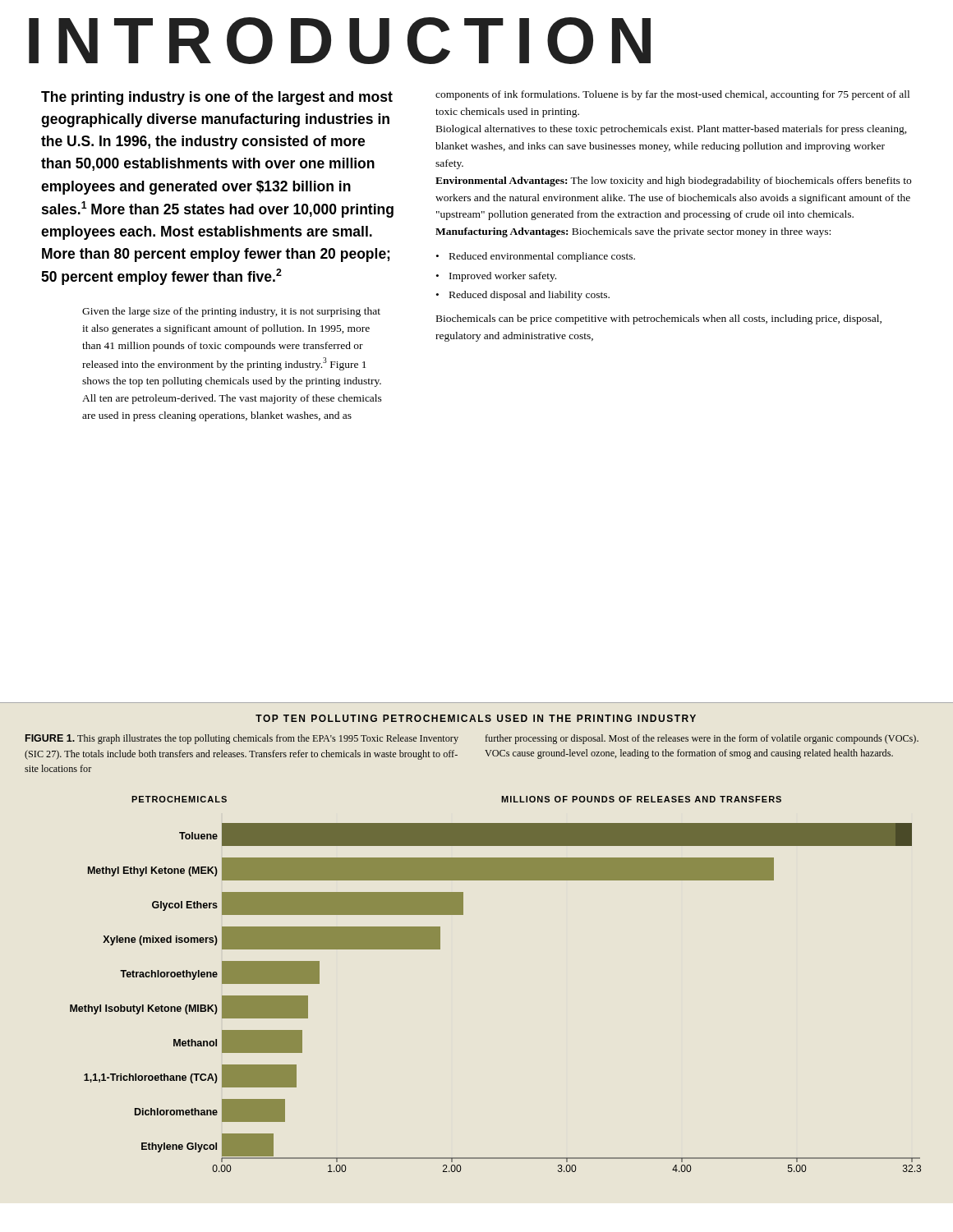Image resolution: width=953 pixels, height=1232 pixels.
Task: Find the block starting "Manufacturing Advantages: Biochemicals save the"
Action: [674, 232]
